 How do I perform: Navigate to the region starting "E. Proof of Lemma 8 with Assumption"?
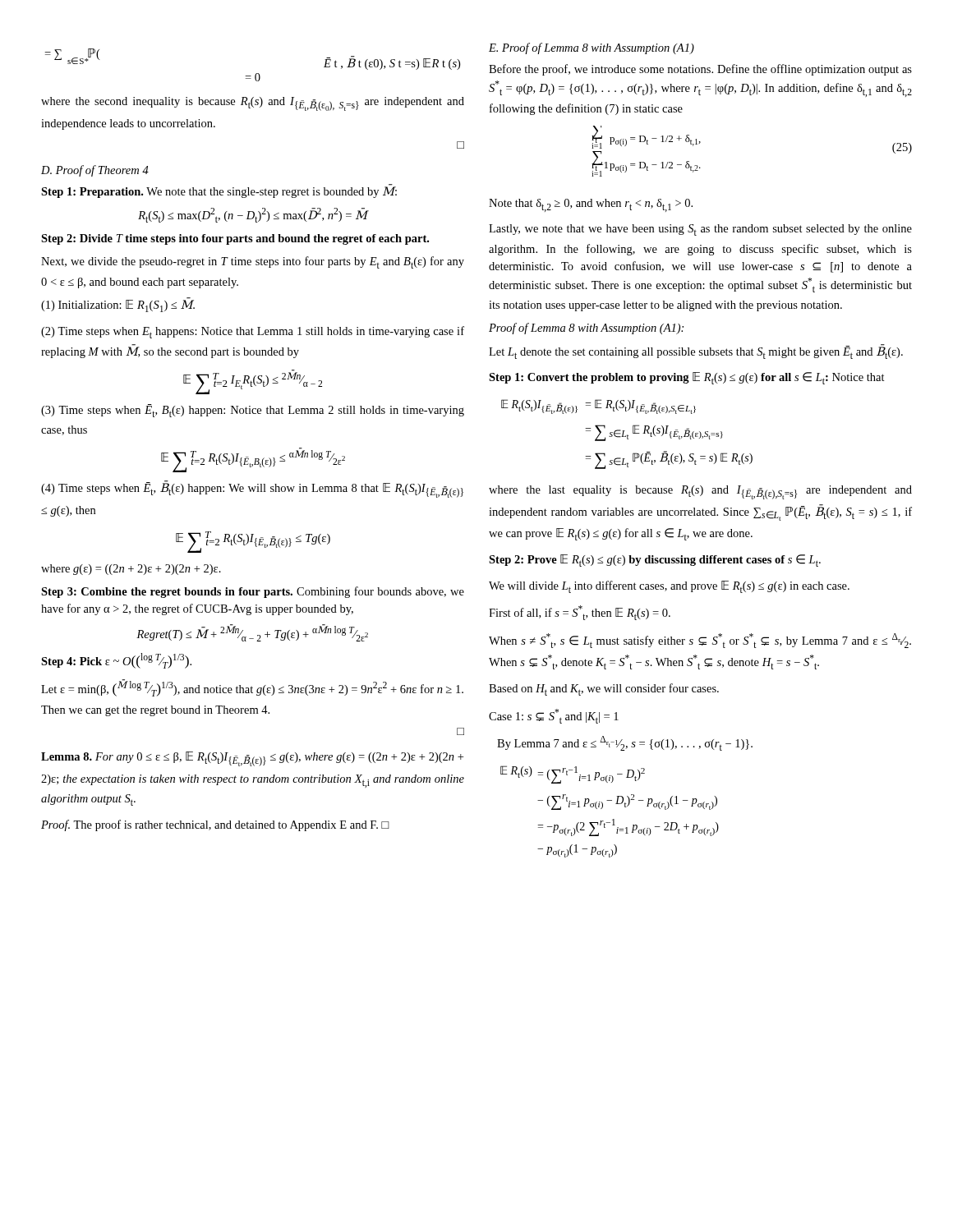(x=591, y=48)
